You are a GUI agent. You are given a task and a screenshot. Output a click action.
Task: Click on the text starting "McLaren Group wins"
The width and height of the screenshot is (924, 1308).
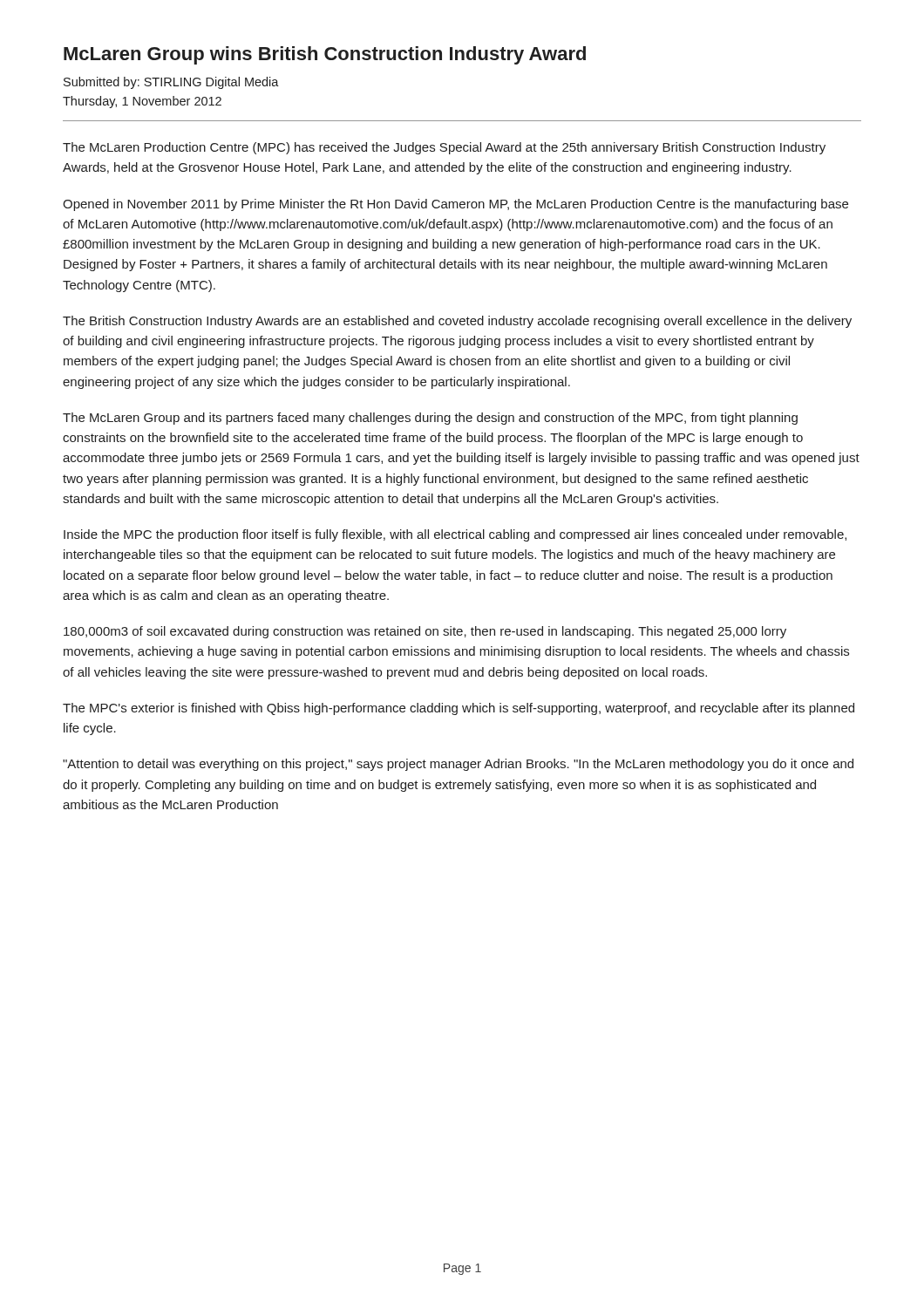coord(325,54)
